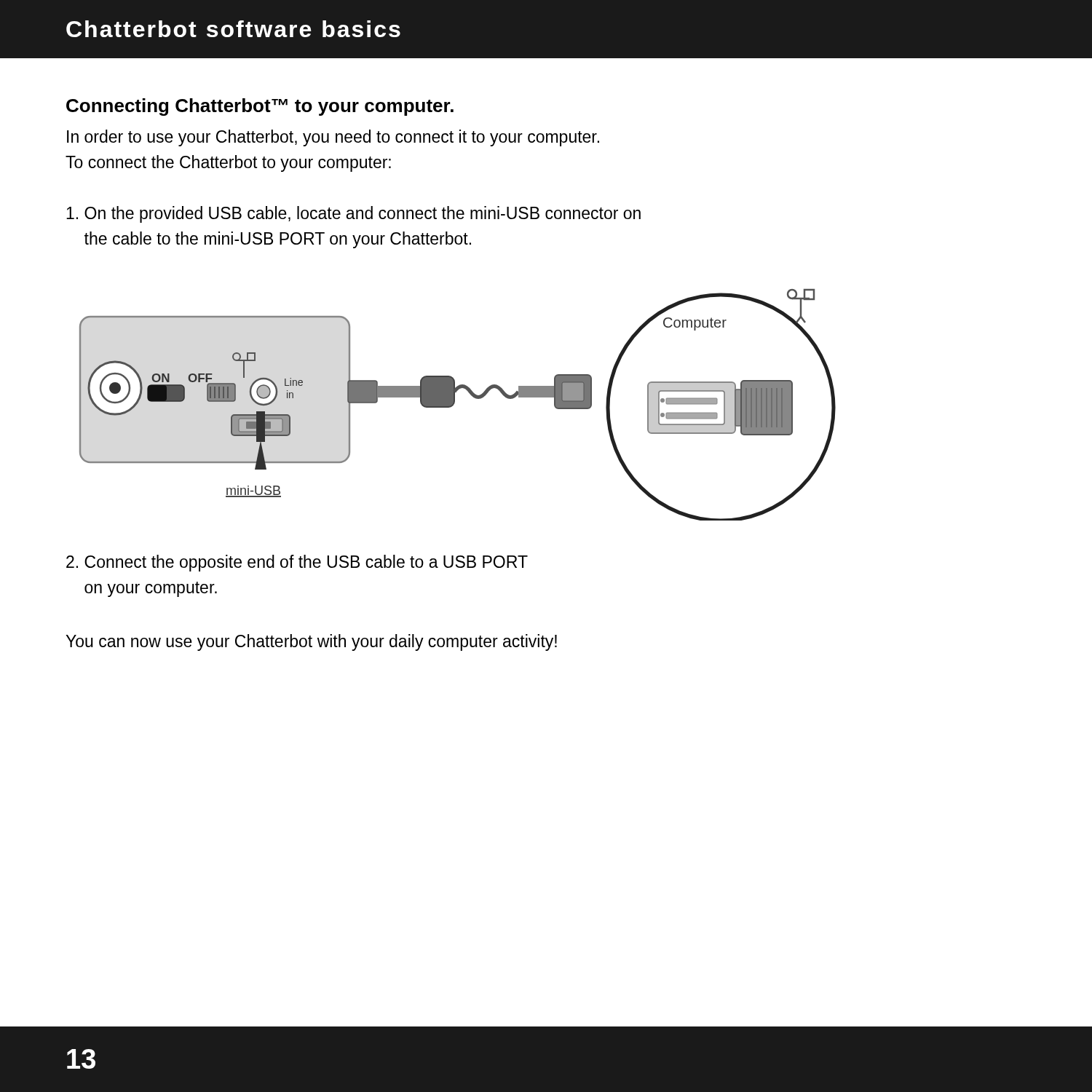The height and width of the screenshot is (1092, 1092).
Task: Click on the text block that reads "You can now use"
Action: point(312,641)
